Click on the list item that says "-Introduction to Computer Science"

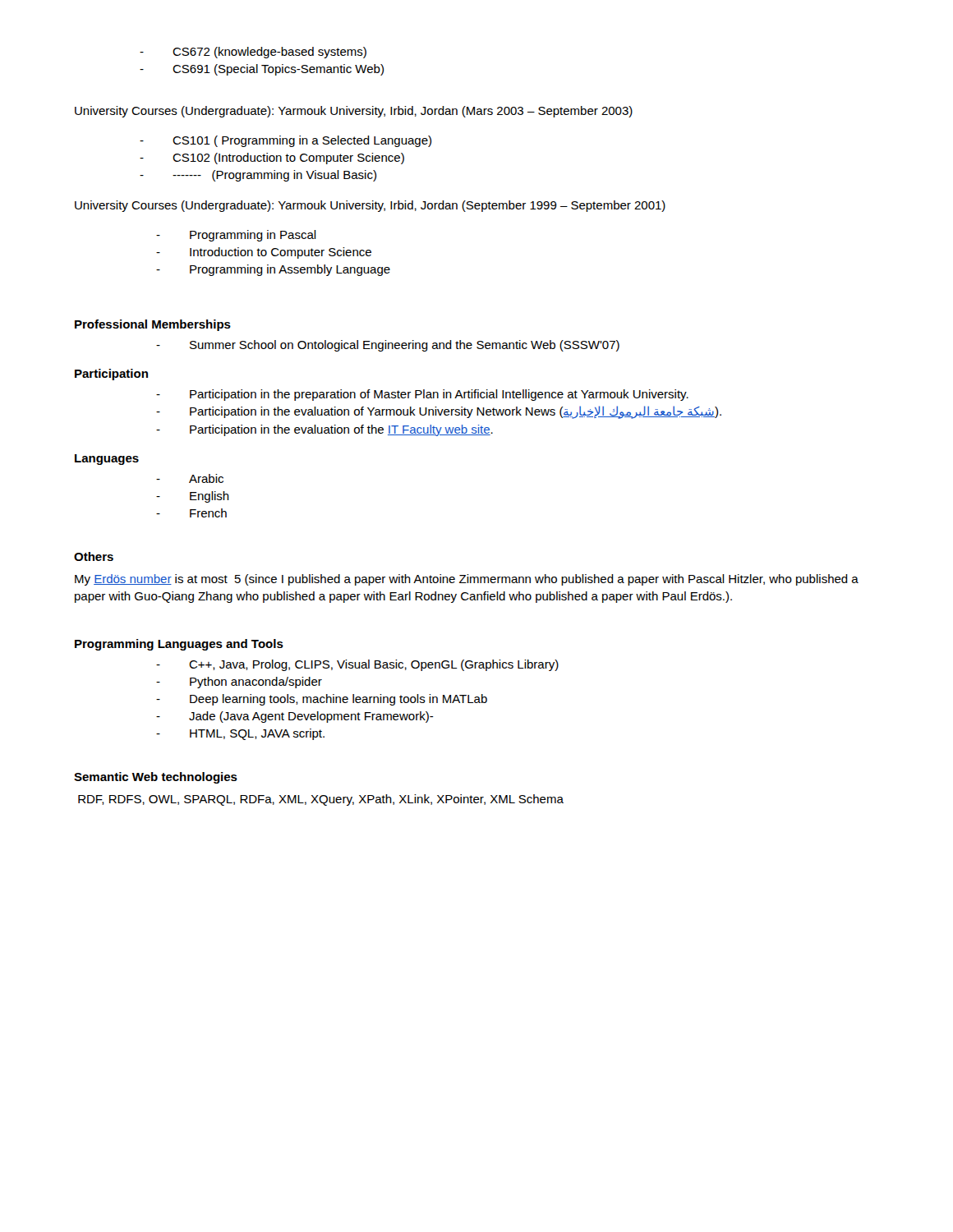264,253
